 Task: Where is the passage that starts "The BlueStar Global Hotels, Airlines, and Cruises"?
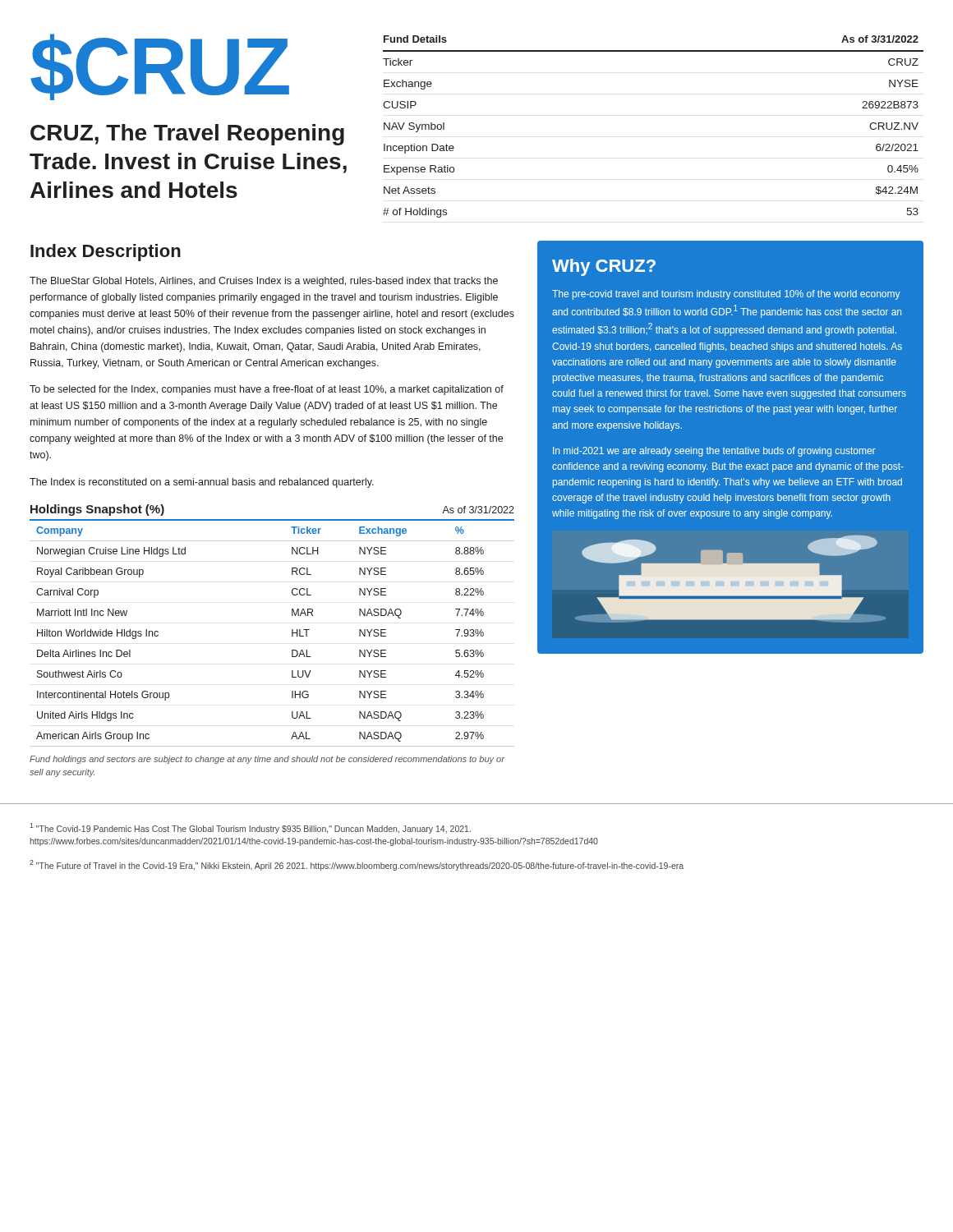(272, 322)
